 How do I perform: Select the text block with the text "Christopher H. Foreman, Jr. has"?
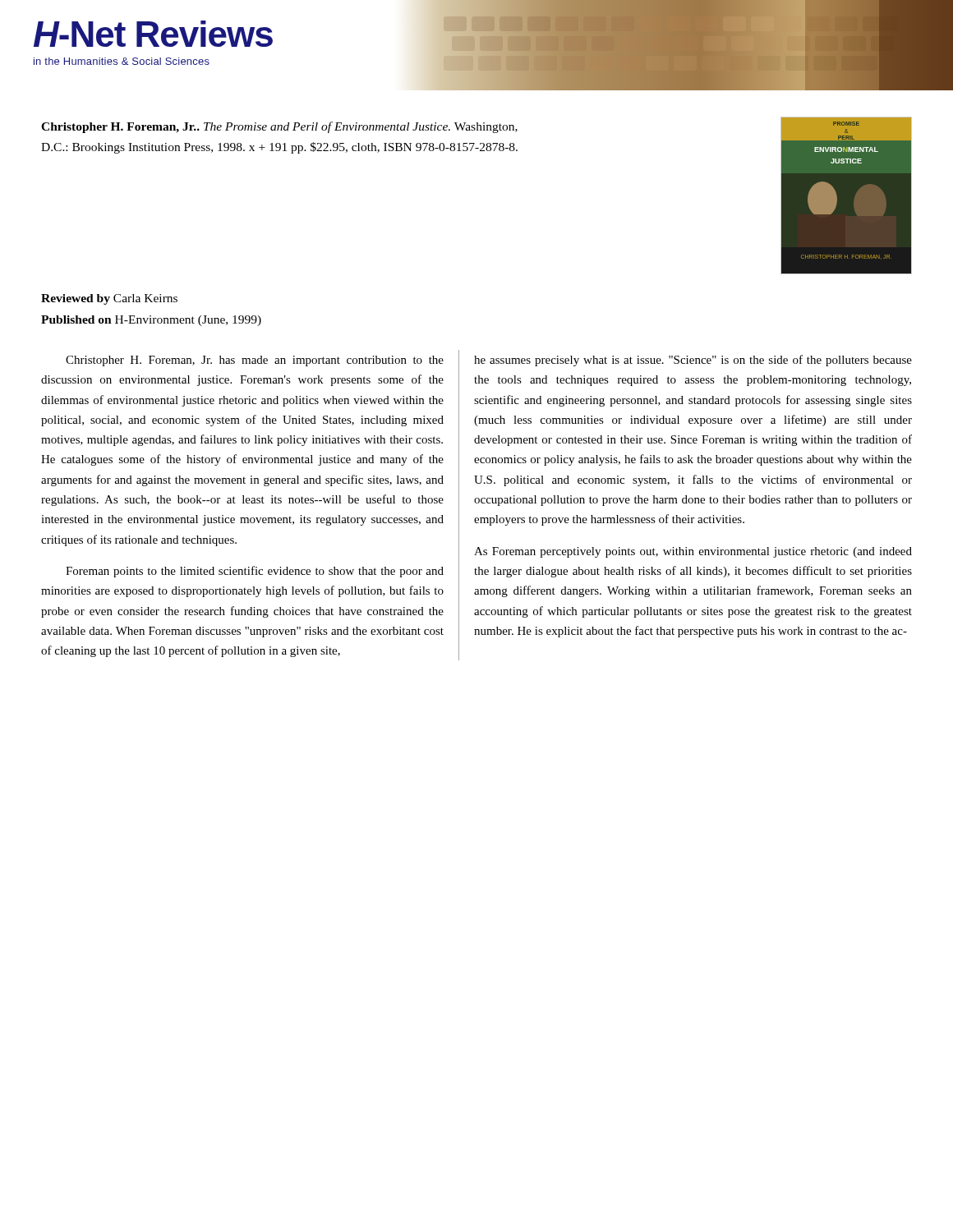pyautogui.click(x=242, y=505)
